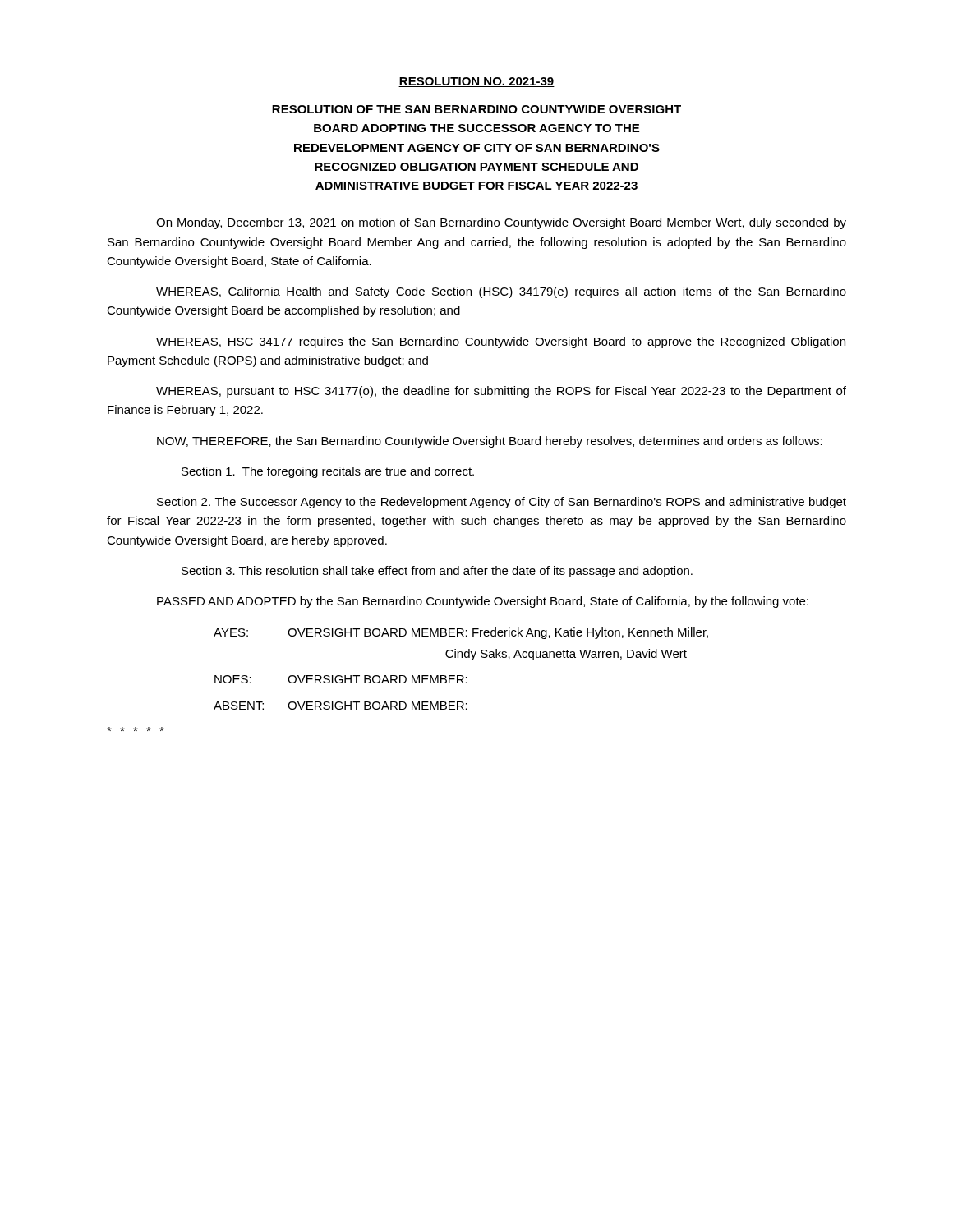
Task: Locate the text containing "* * * *"
Action: (x=137, y=731)
